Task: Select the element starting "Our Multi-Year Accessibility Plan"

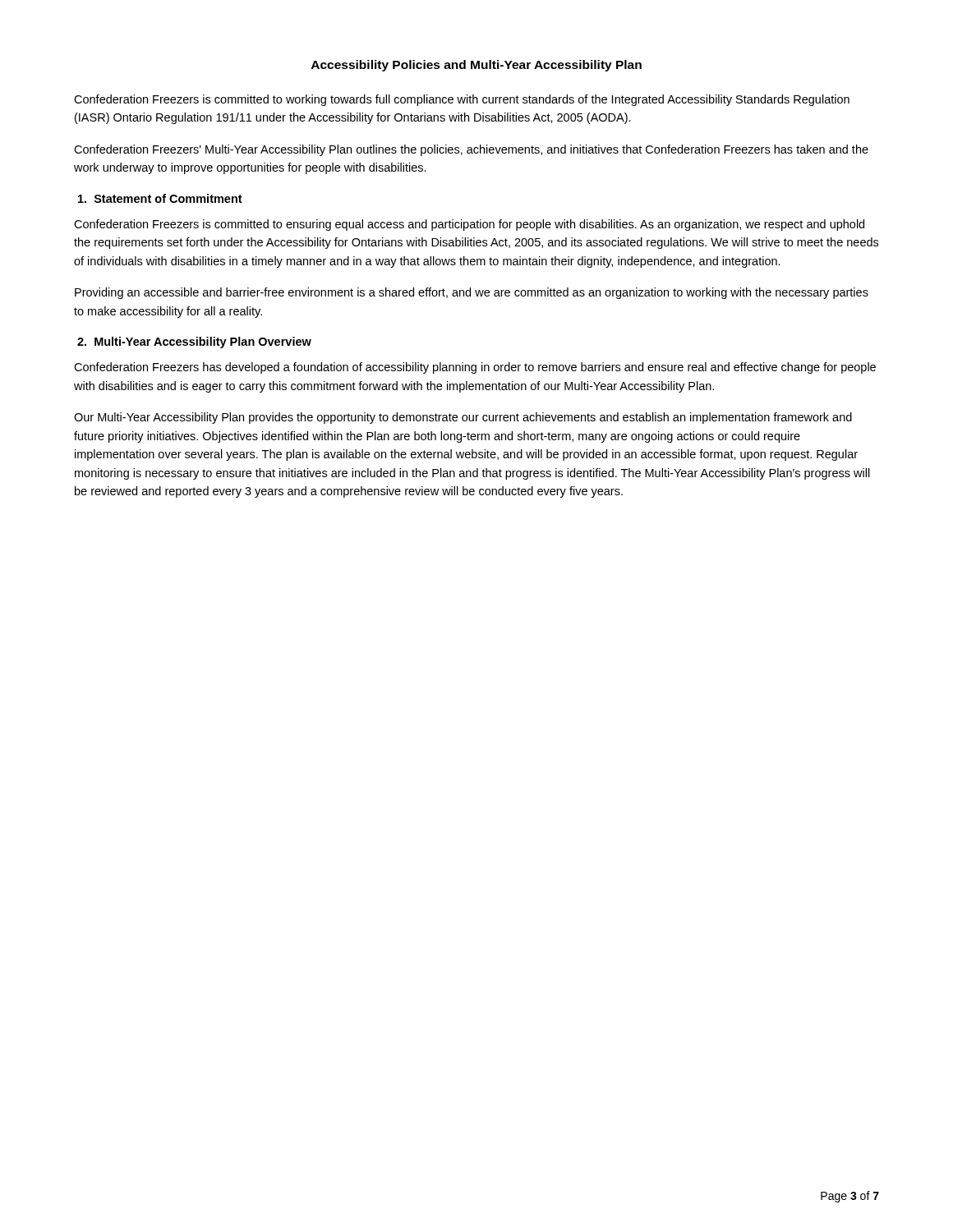Action: click(472, 454)
